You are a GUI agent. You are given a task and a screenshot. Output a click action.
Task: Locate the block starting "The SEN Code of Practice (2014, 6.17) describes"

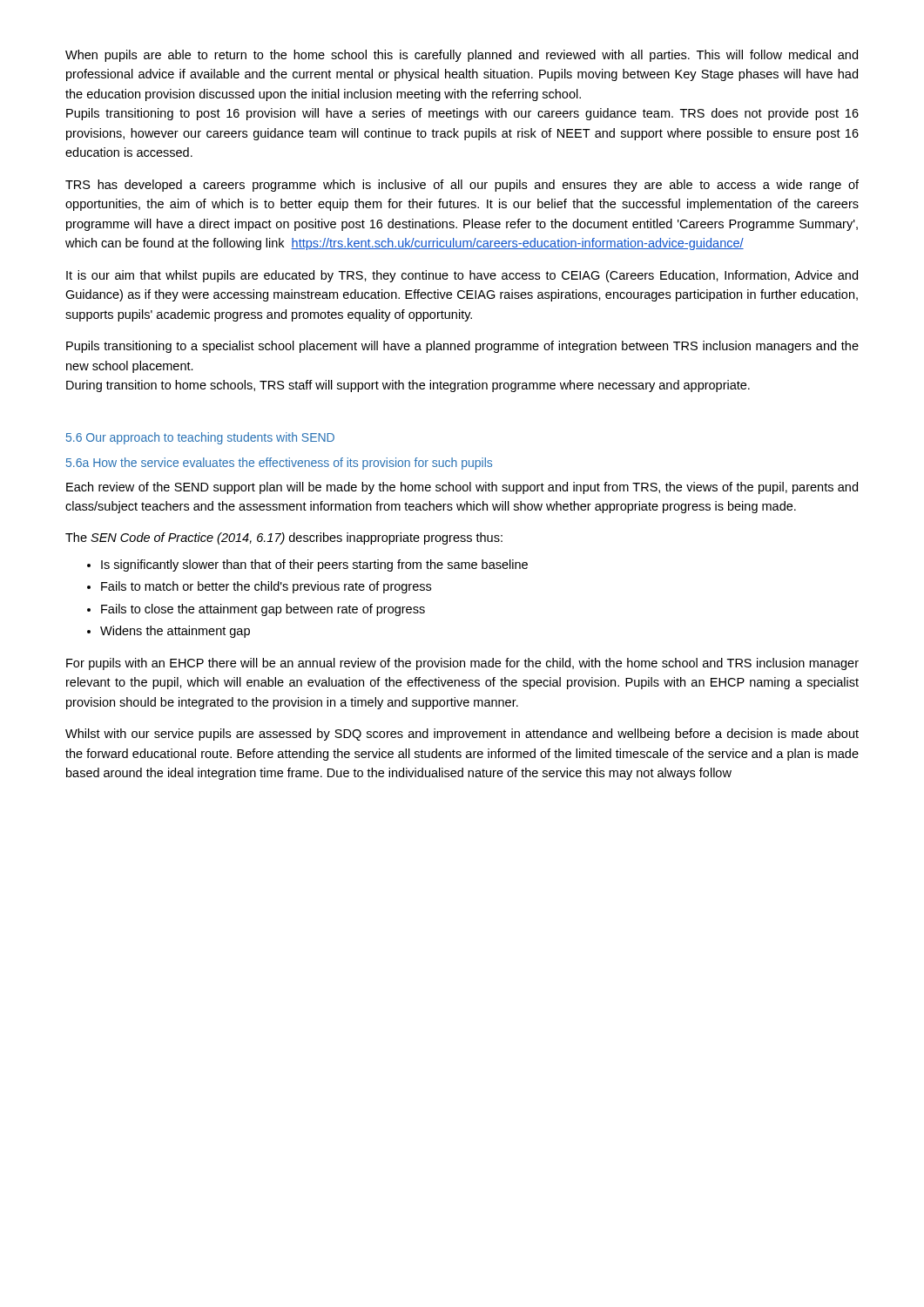coord(462,538)
